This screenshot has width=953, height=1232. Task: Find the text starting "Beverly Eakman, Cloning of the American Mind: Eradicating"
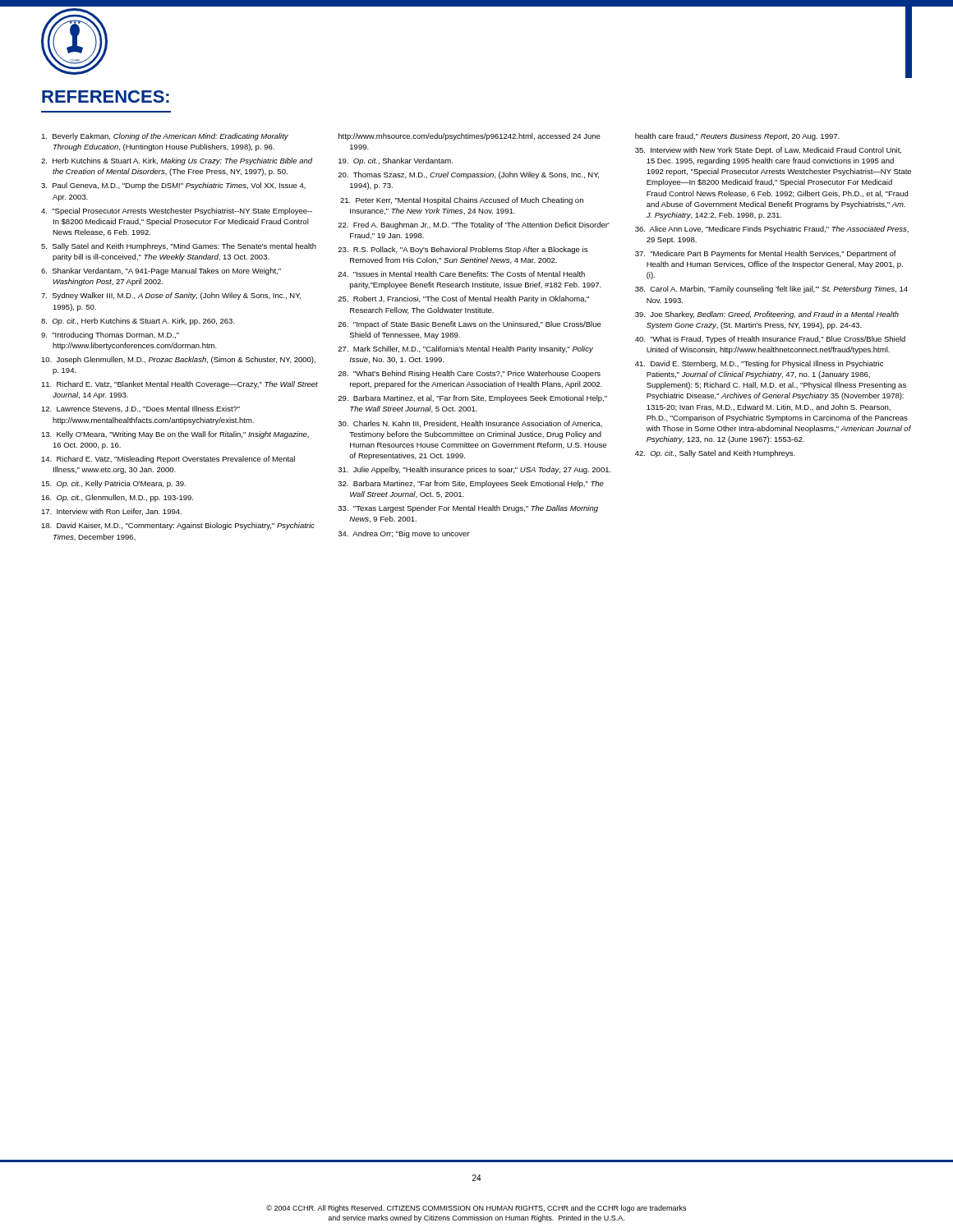180,336
